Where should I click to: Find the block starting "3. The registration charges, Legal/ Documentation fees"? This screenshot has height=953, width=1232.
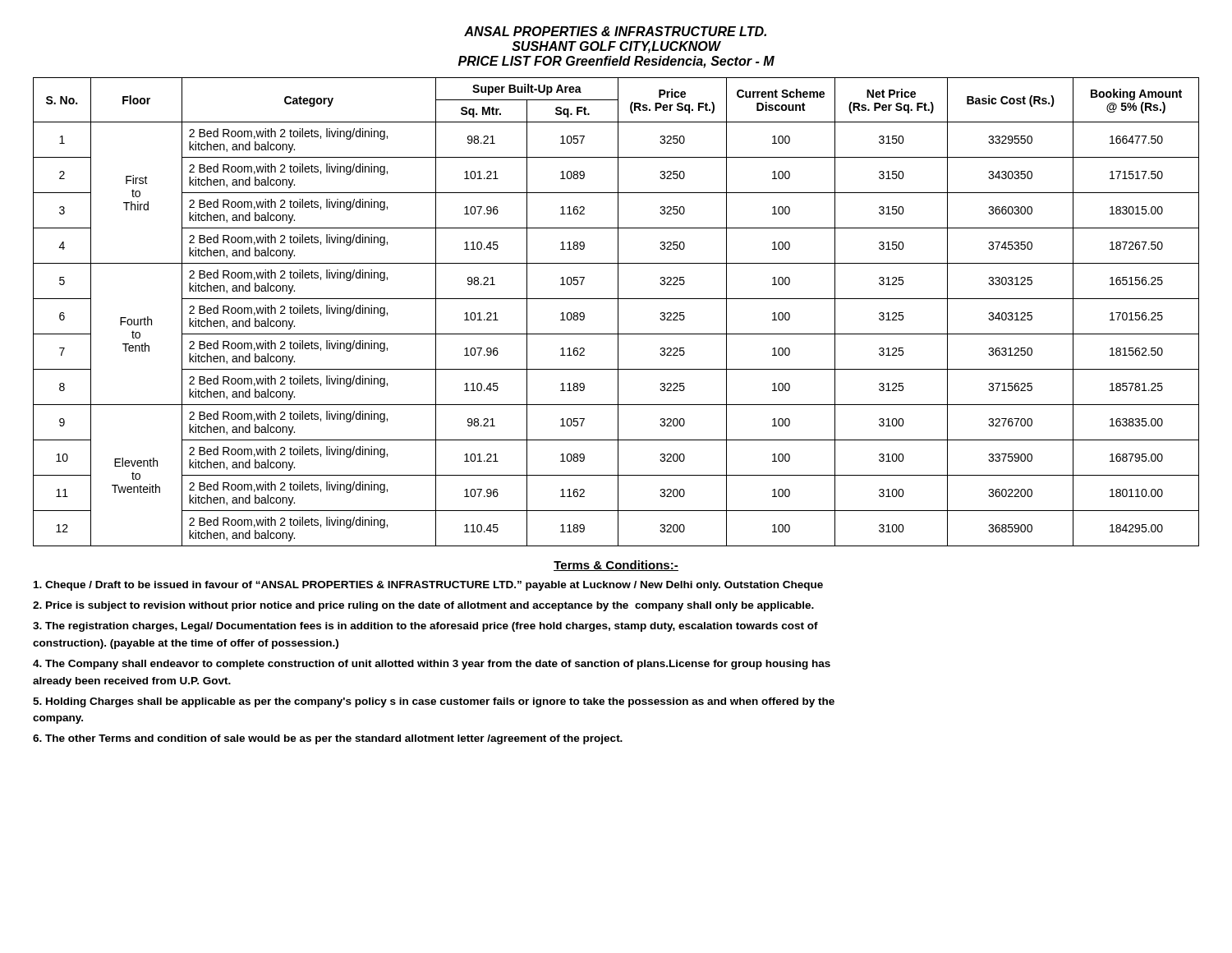(x=425, y=634)
